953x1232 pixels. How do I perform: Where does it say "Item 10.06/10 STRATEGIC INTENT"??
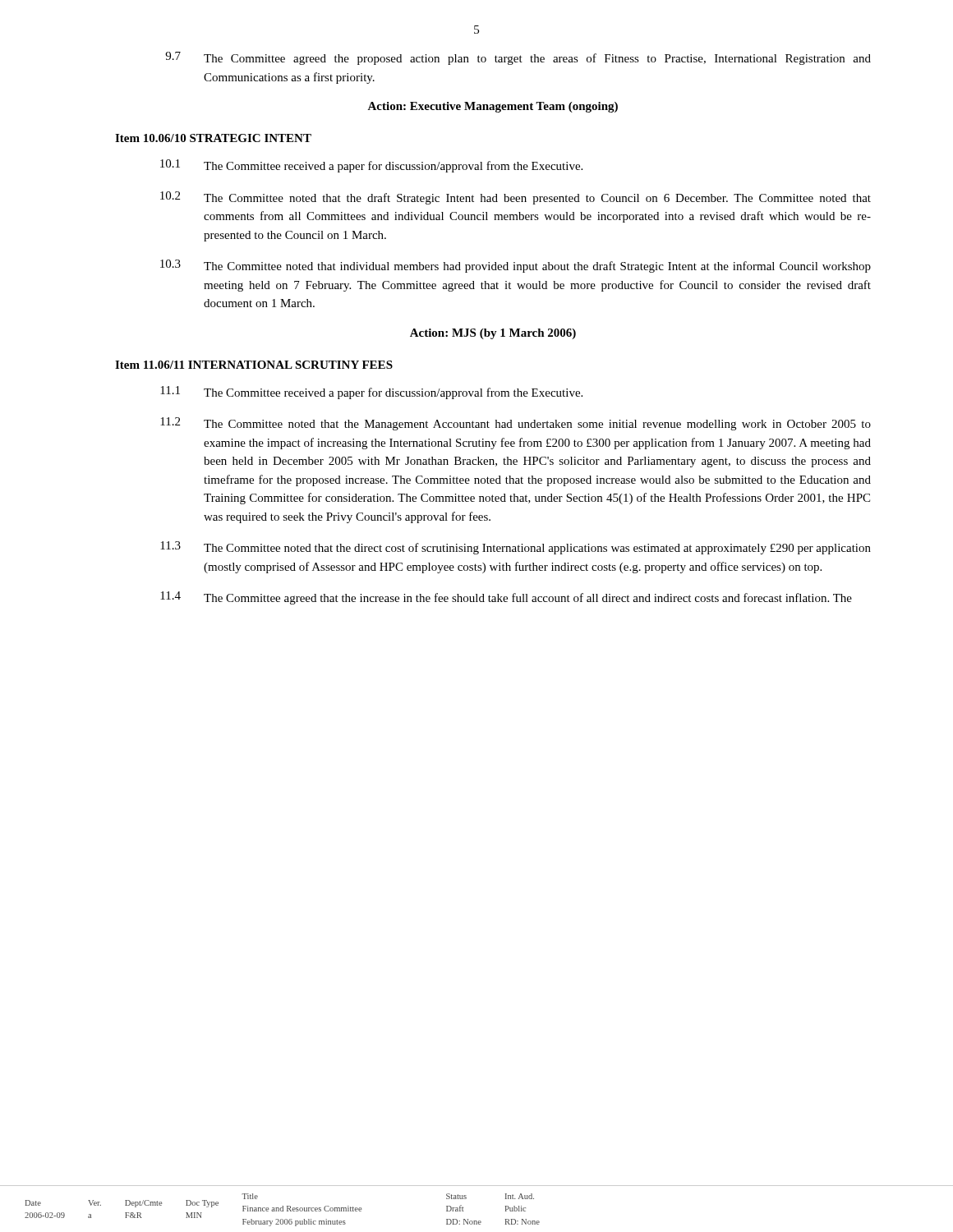point(213,138)
